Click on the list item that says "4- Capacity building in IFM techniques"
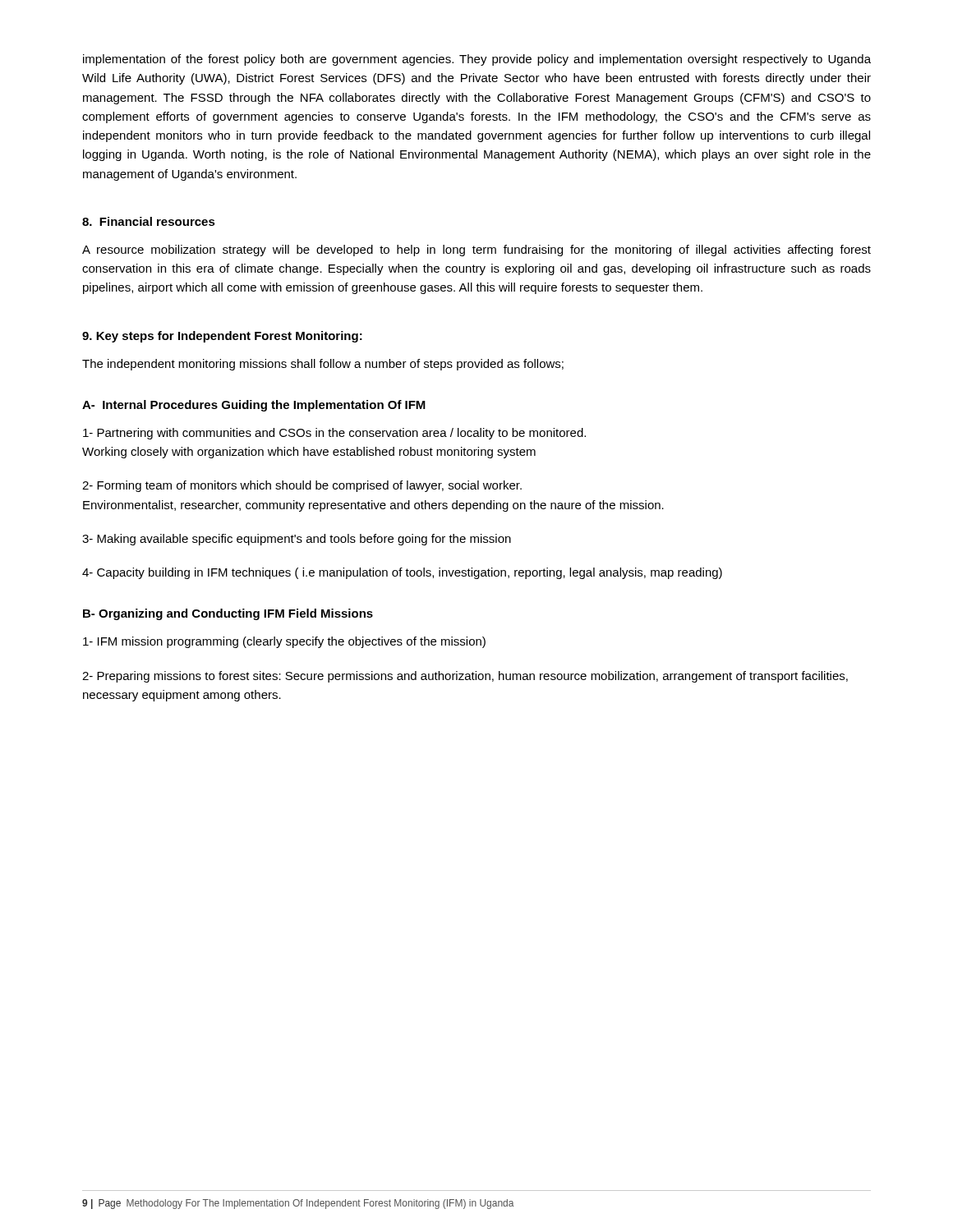The width and height of the screenshot is (953, 1232). point(402,572)
